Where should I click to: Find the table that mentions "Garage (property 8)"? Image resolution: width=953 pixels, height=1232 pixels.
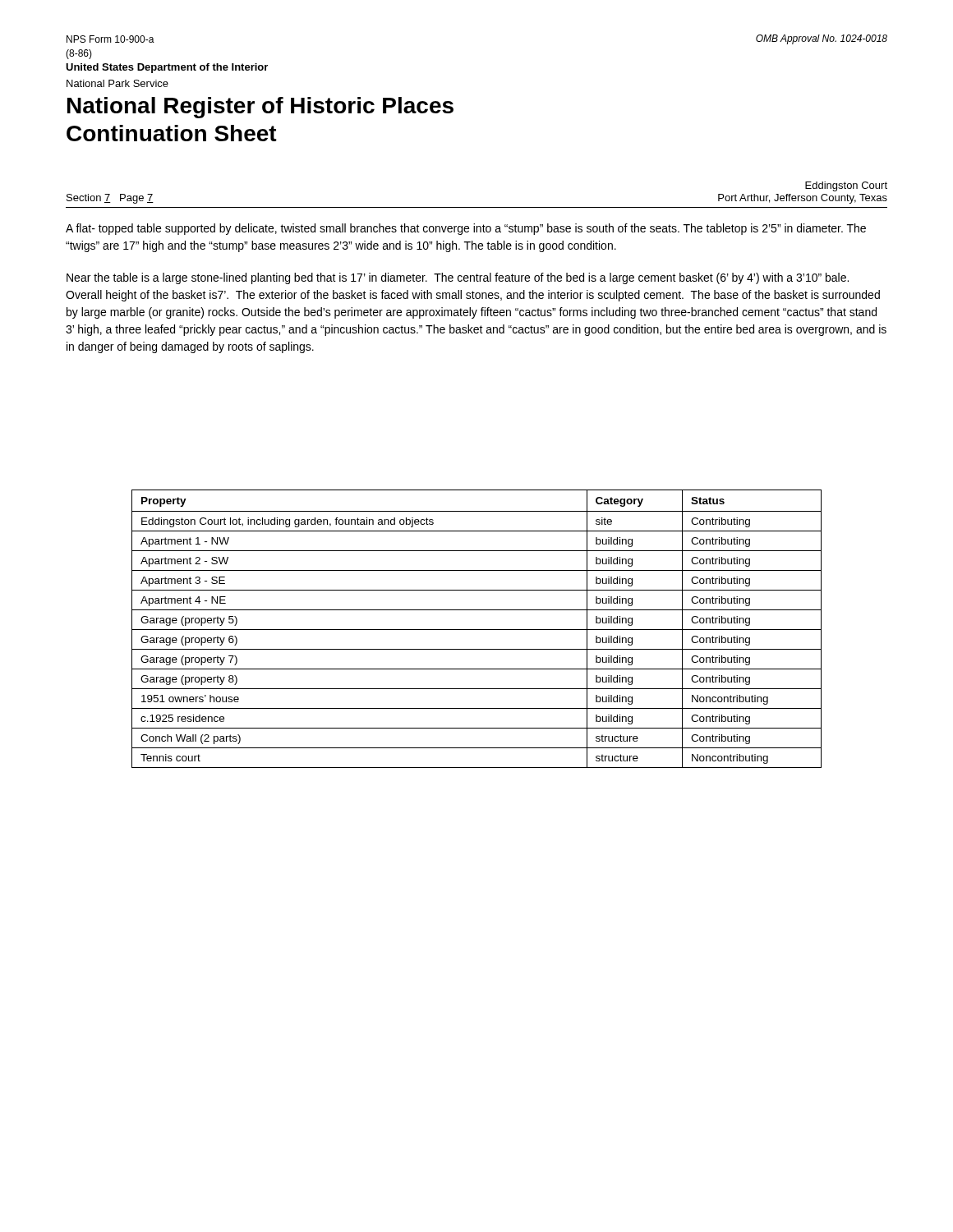pos(476,629)
